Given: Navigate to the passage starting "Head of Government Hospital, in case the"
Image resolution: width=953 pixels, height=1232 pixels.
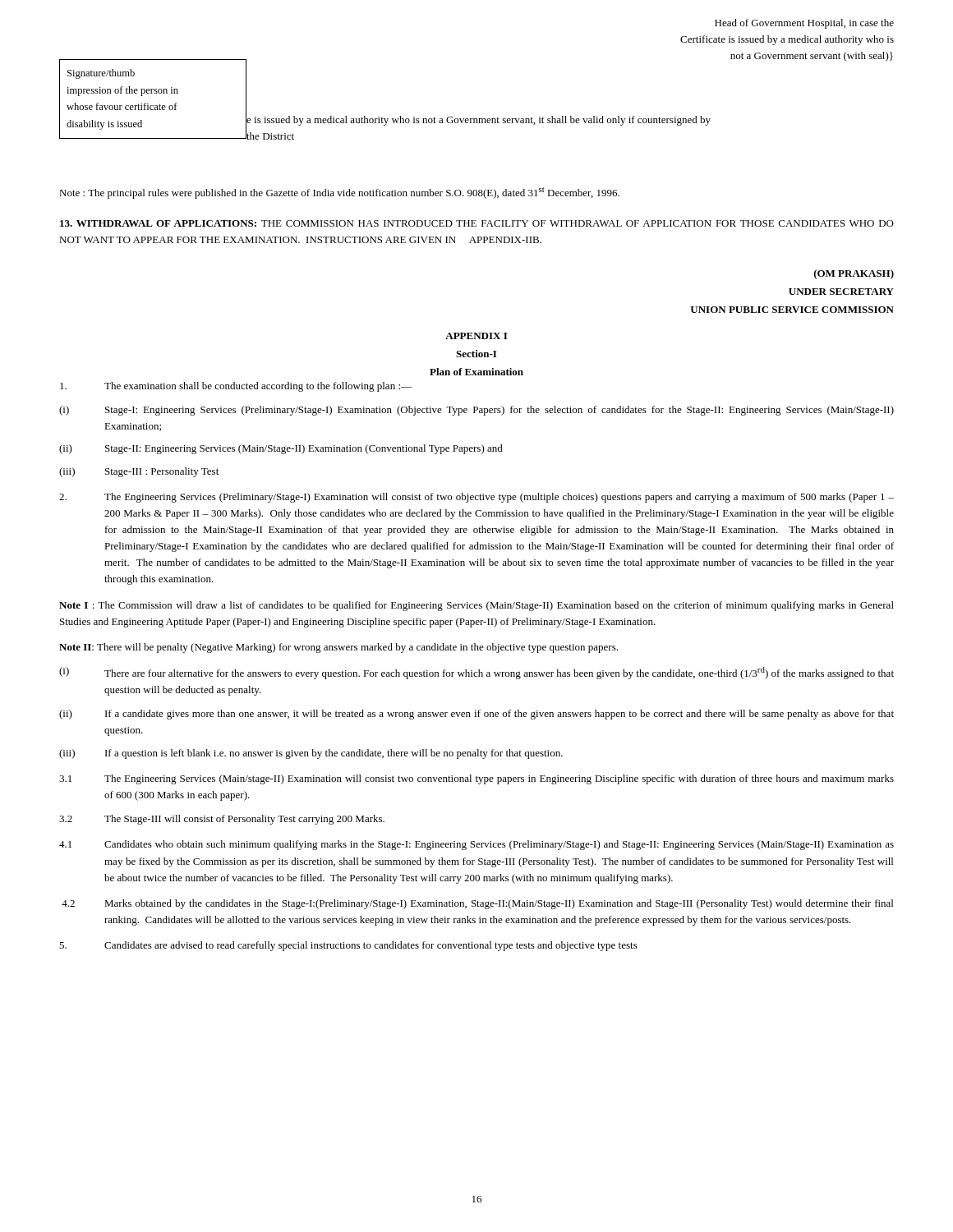Looking at the screenshot, I should pyautogui.click(x=787, y=39).
